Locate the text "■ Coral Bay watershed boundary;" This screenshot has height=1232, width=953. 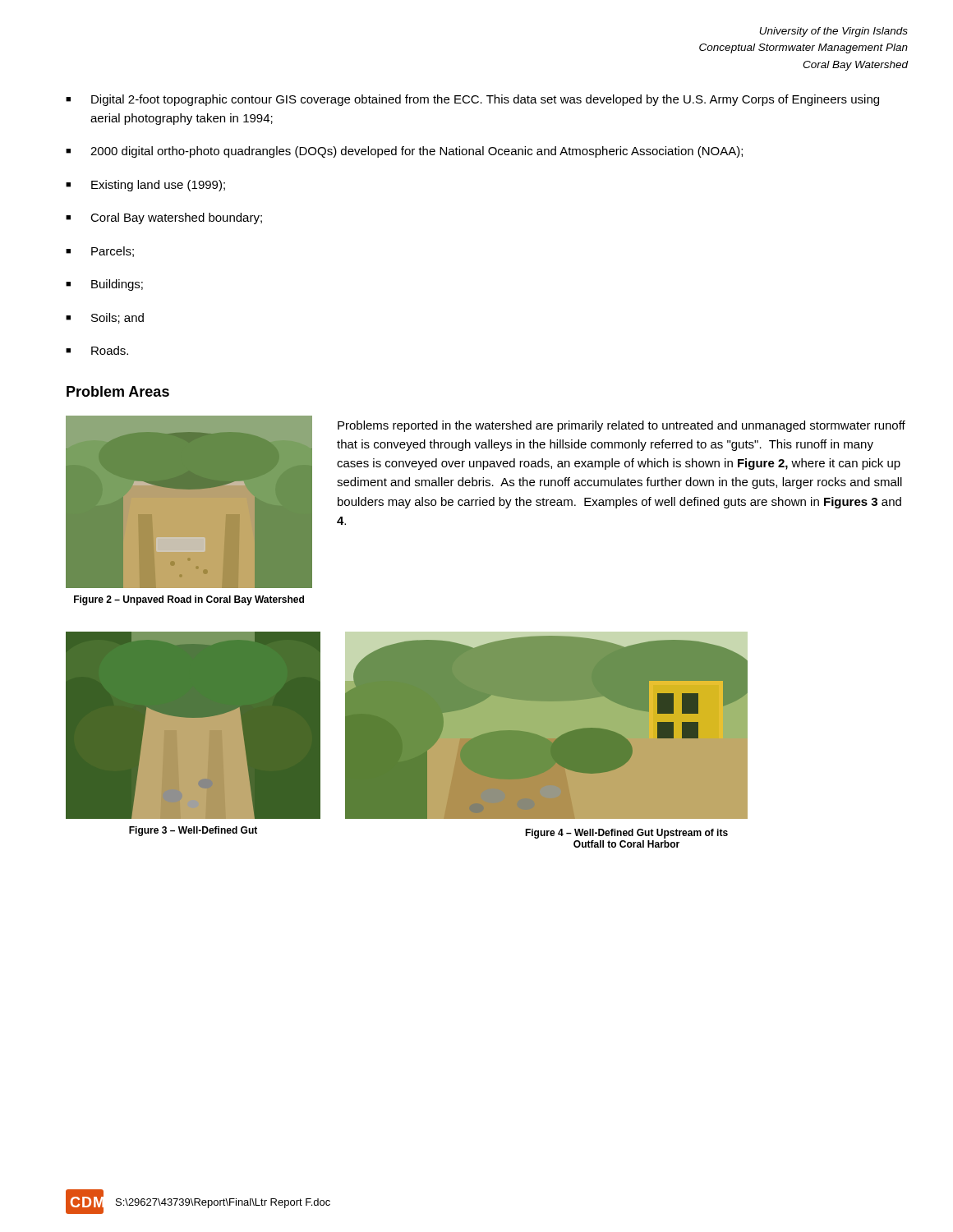click(164, 218)
